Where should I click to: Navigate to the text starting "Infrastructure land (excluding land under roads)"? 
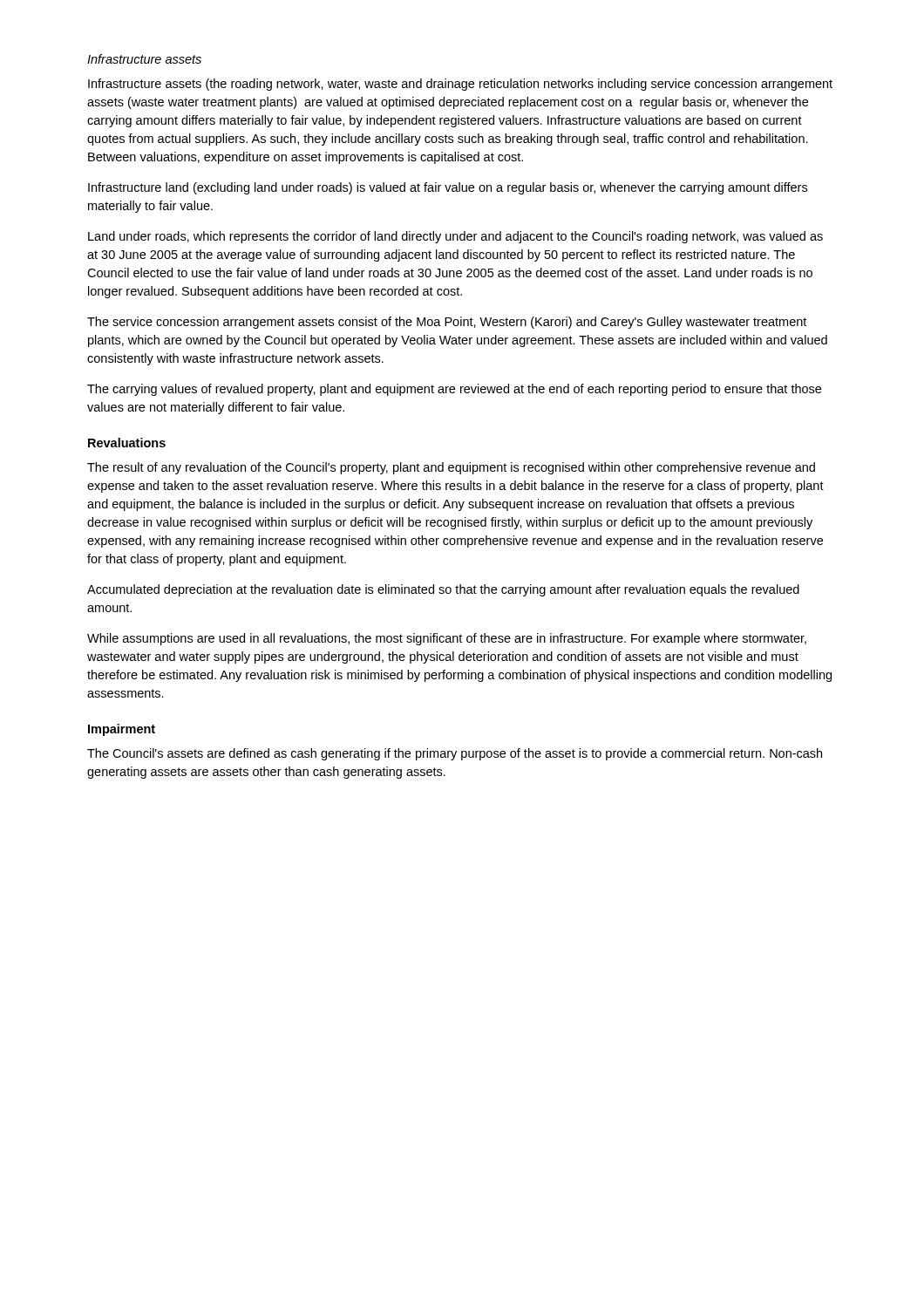[447, 197]
